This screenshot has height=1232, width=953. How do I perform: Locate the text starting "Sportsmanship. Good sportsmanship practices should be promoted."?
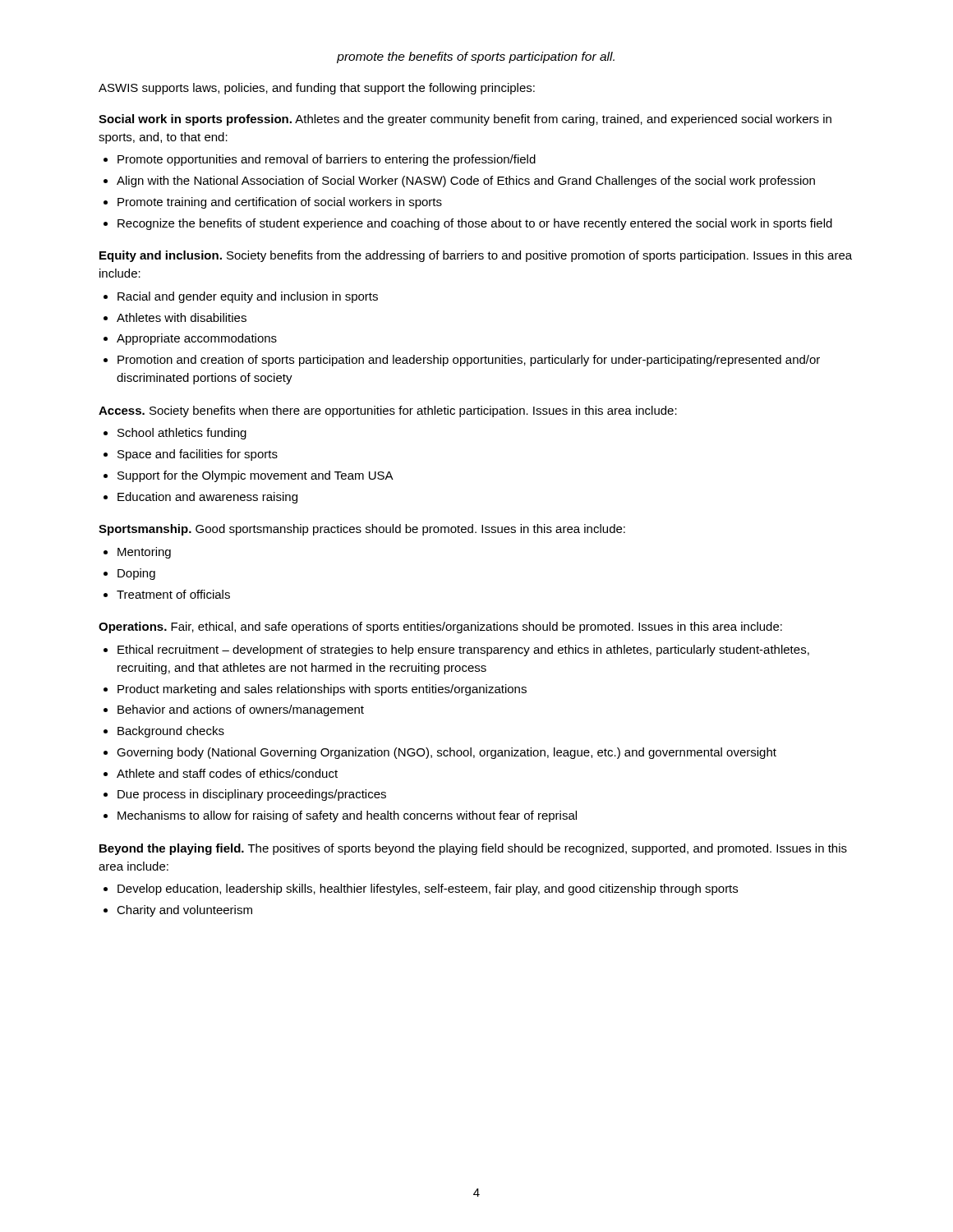362,529
